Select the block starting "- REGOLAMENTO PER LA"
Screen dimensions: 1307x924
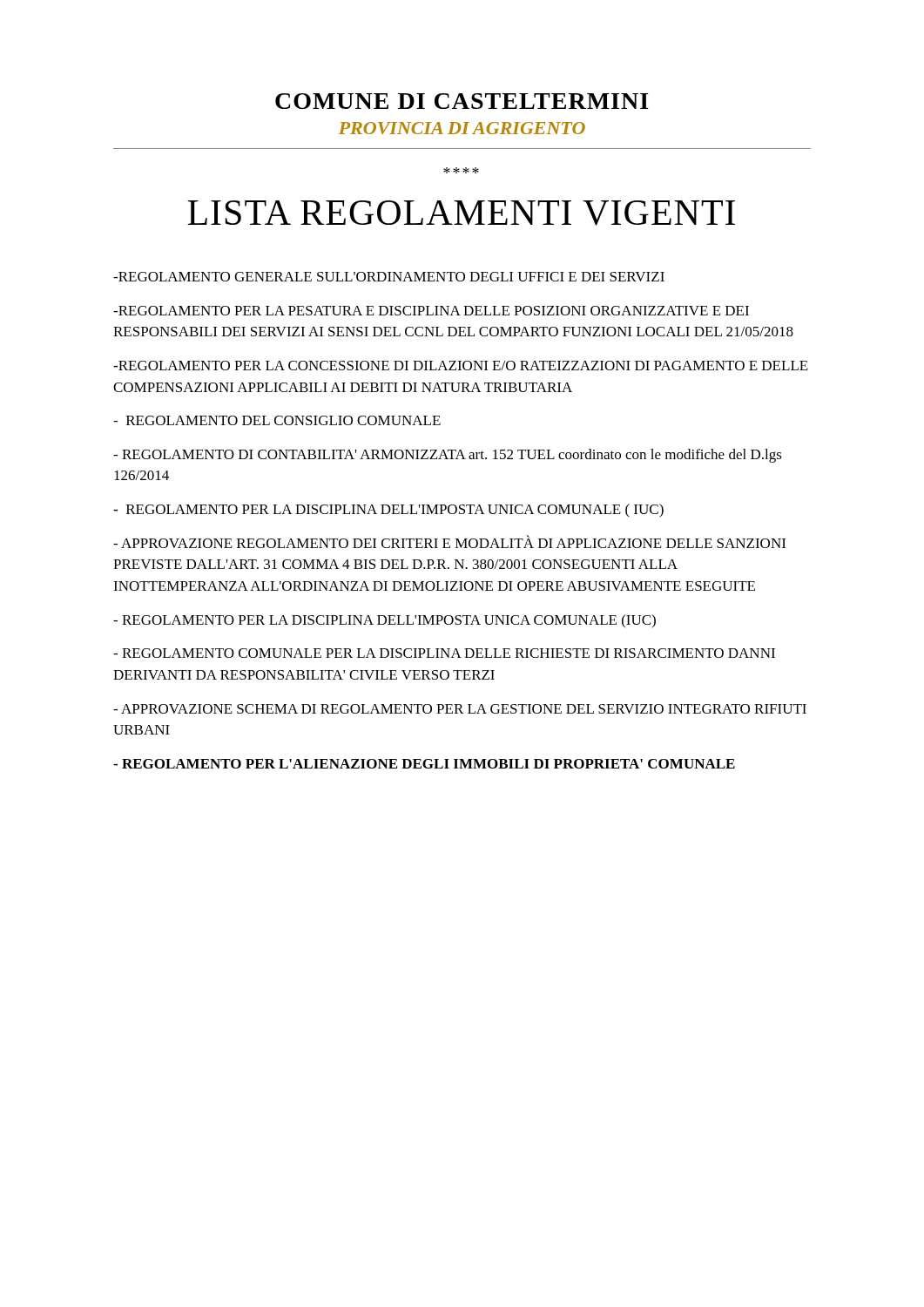click(389, 509)
